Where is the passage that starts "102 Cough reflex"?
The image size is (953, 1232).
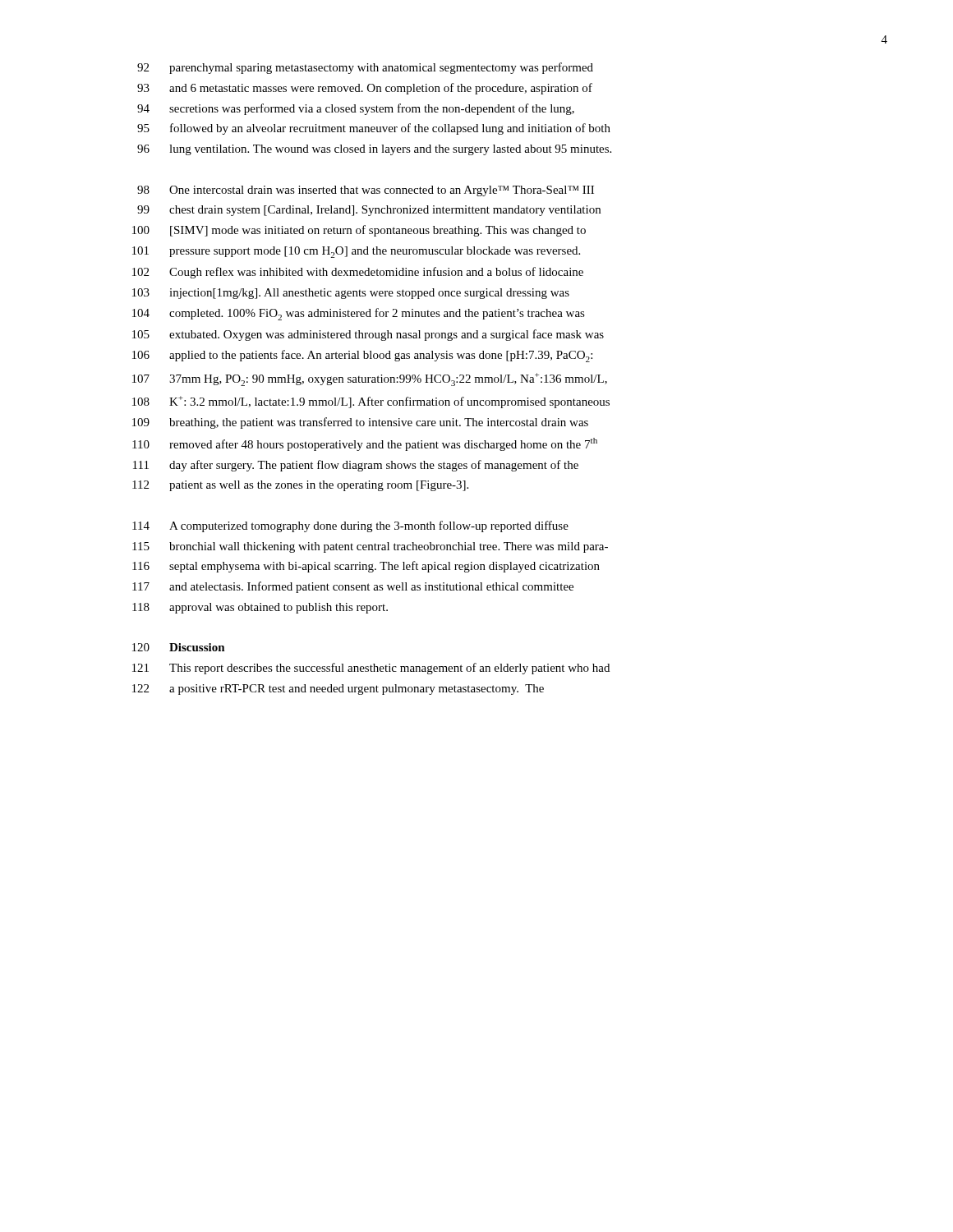coord(489,272)
